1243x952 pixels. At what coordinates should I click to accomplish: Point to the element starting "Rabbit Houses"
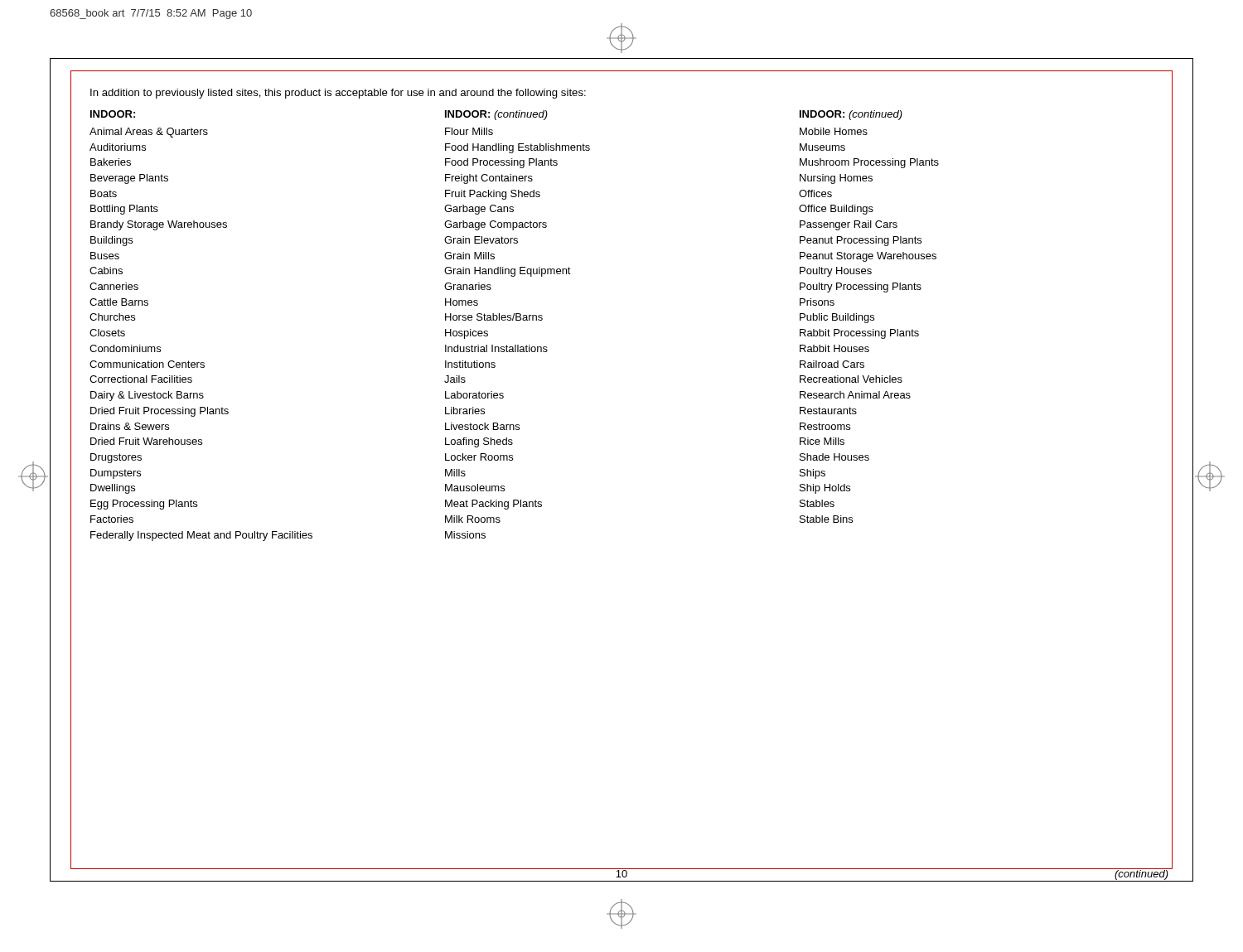[x=834, y=348]
